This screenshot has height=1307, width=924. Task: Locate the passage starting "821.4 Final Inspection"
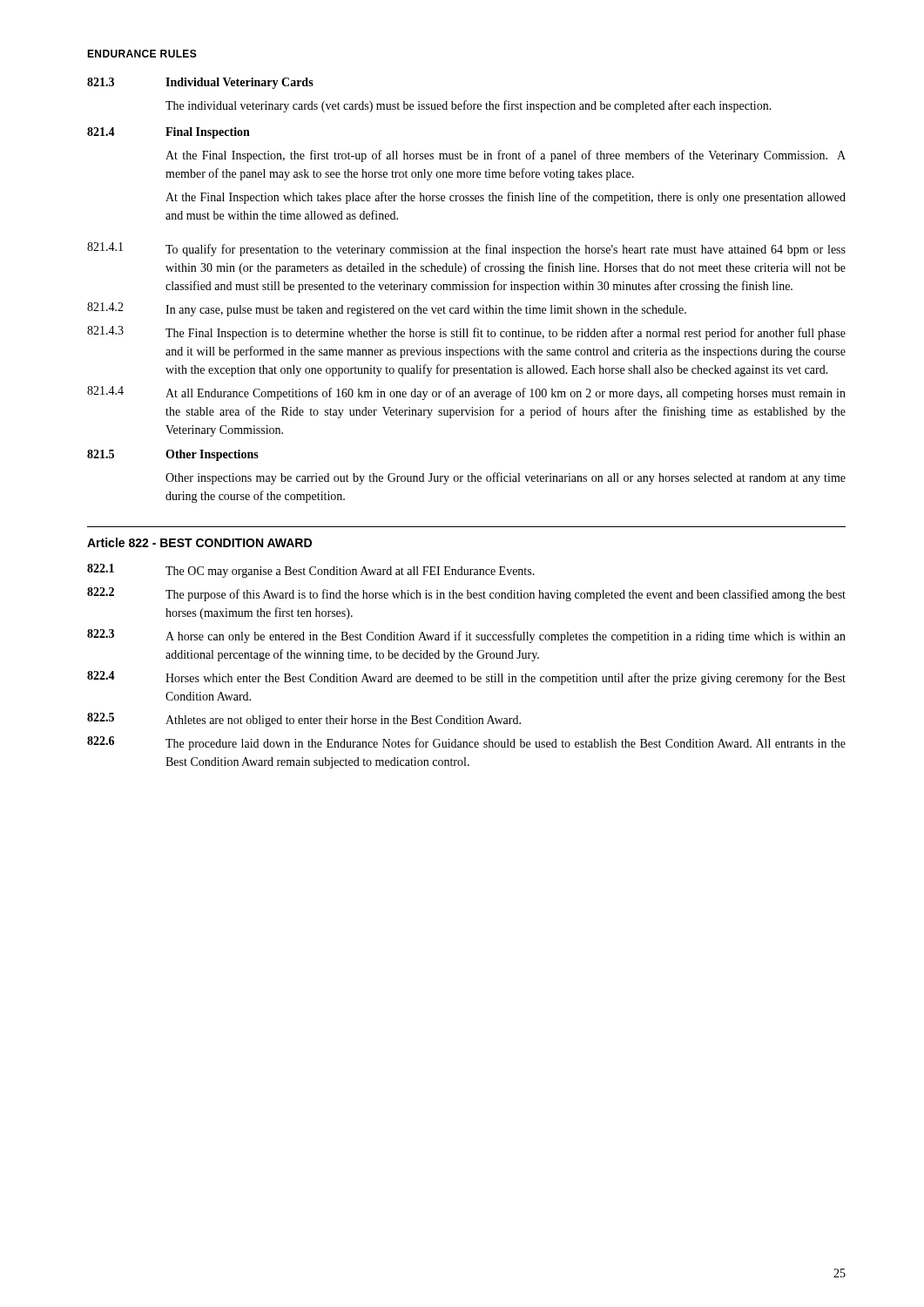[169, 133]
